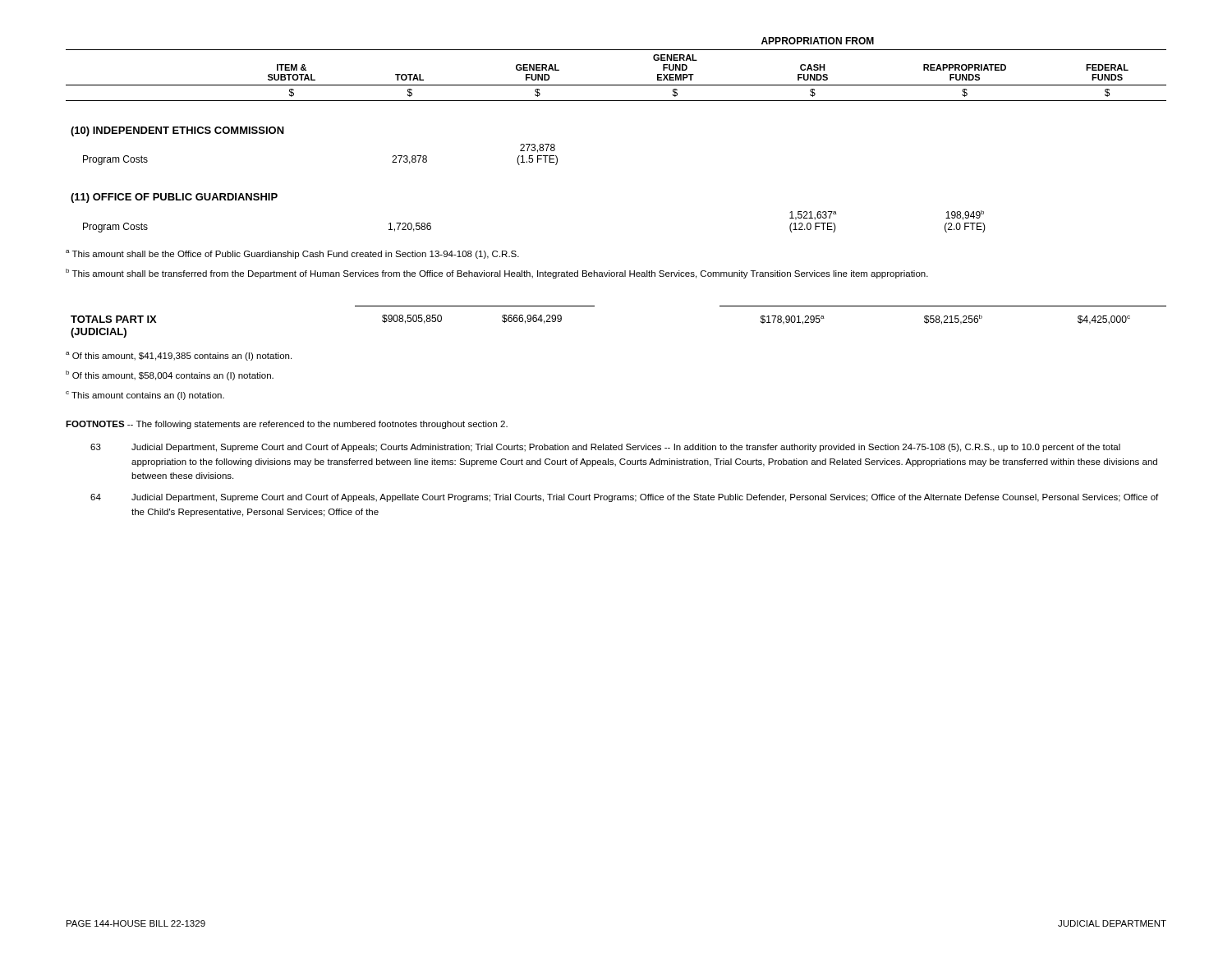Find the text starting "a This amount shall be the Office"
This screenshot has height=953, width=1232.
coord(293,253)
